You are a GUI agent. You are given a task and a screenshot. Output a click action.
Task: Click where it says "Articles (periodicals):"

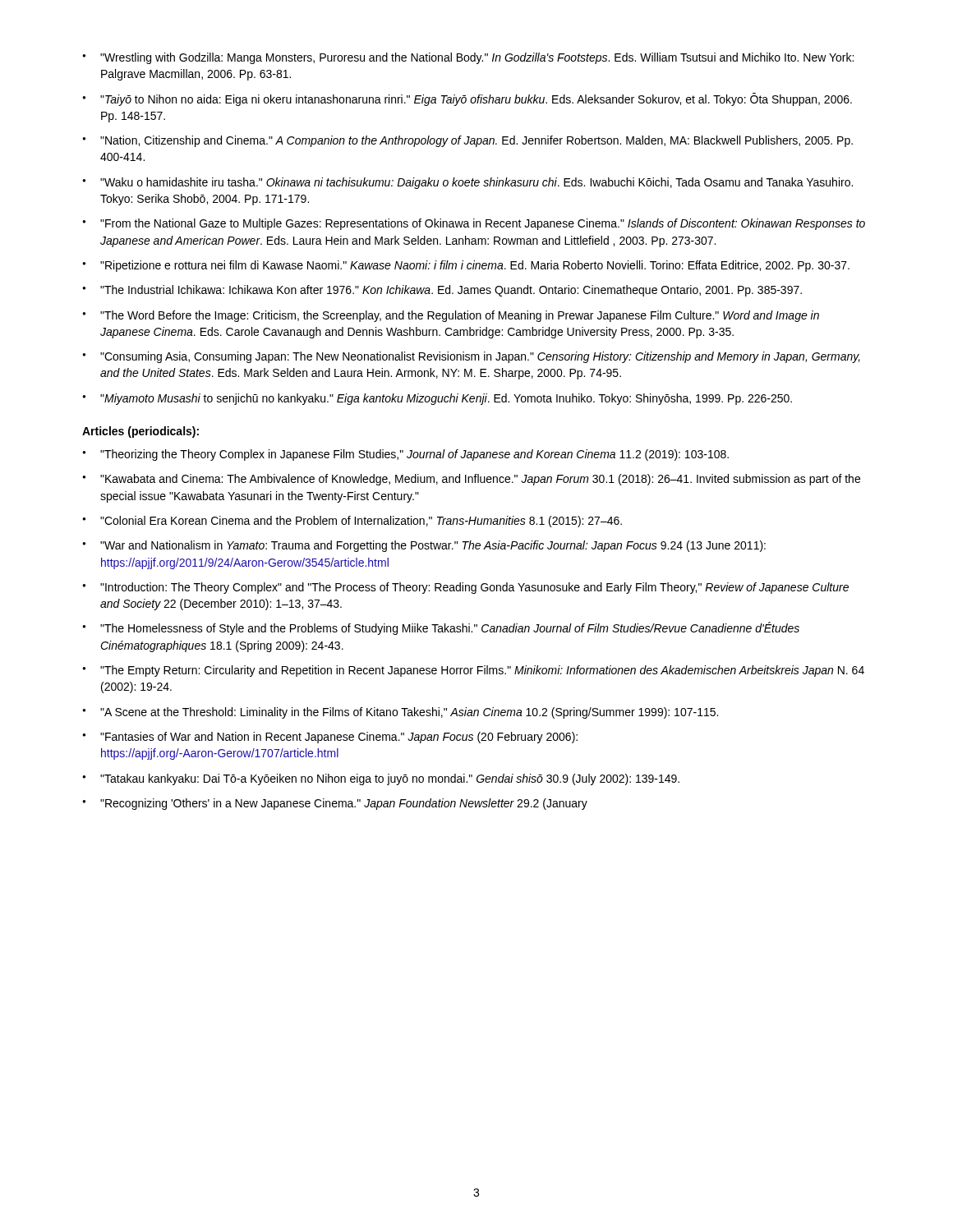pos(141,431)
